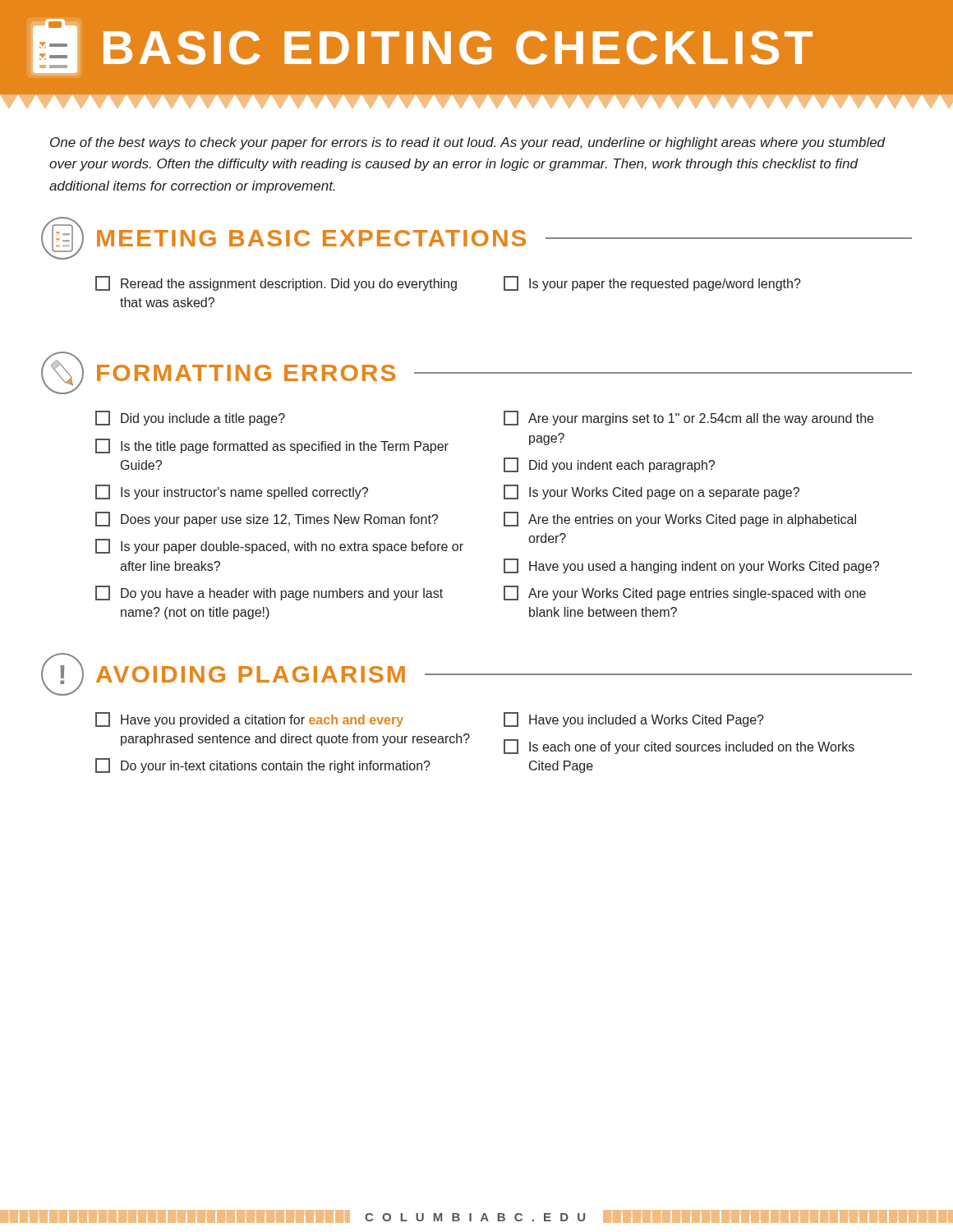Find the passage starting "Is your instructor's name spelled"

pos(287,492)
